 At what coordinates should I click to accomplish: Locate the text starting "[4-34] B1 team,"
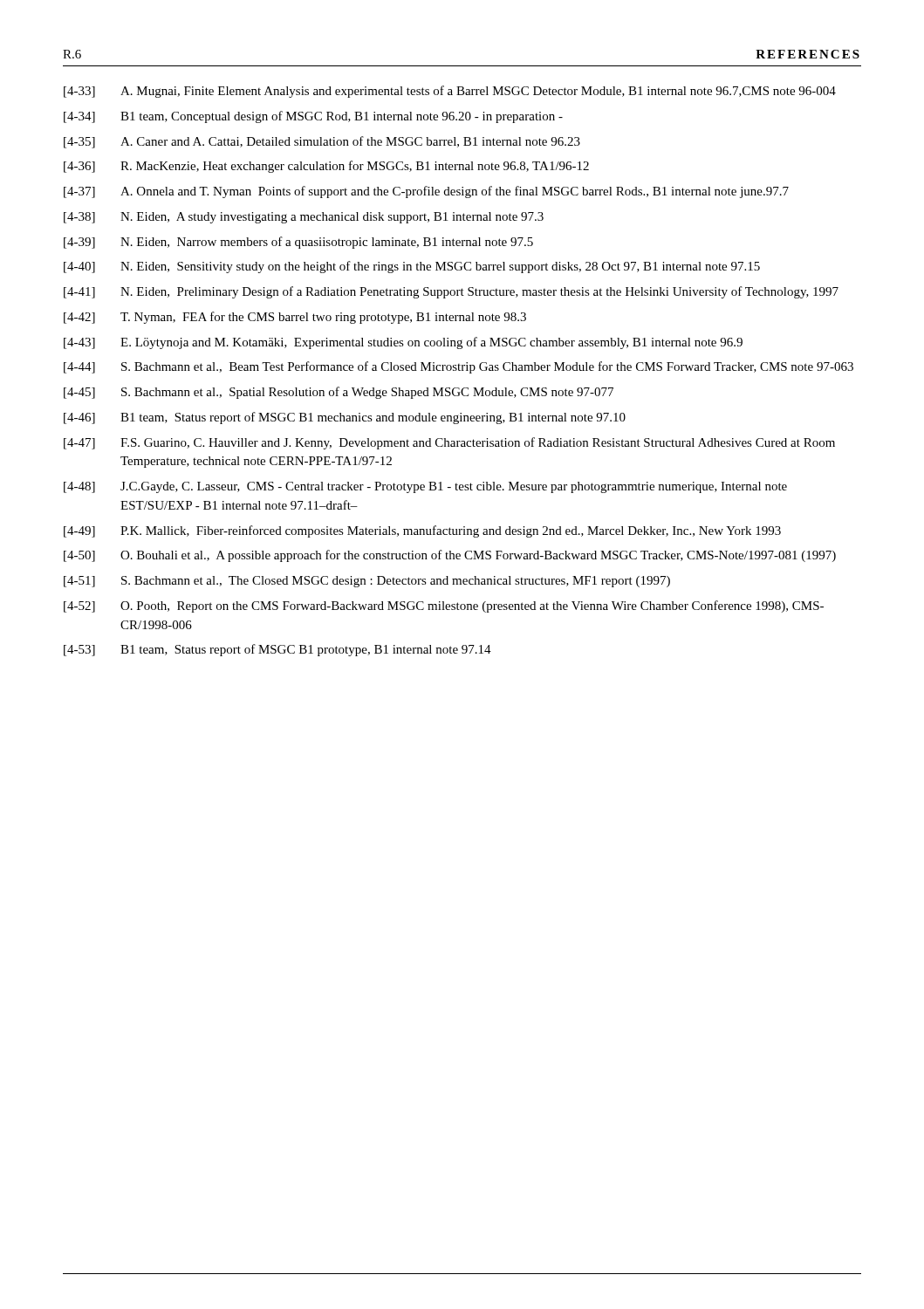click(x=462, y=117)
